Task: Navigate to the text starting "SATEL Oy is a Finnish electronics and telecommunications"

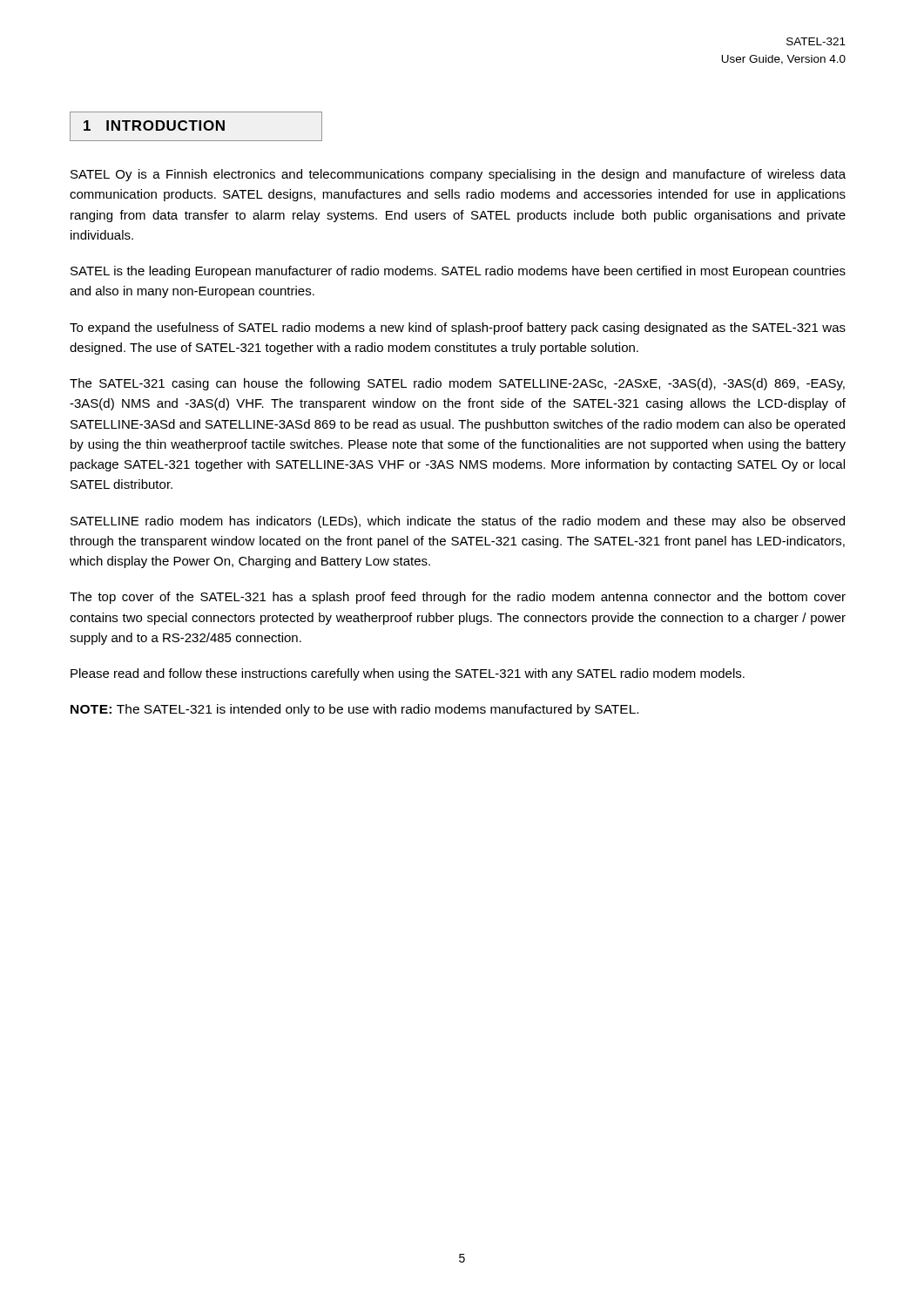Action: 458,204
